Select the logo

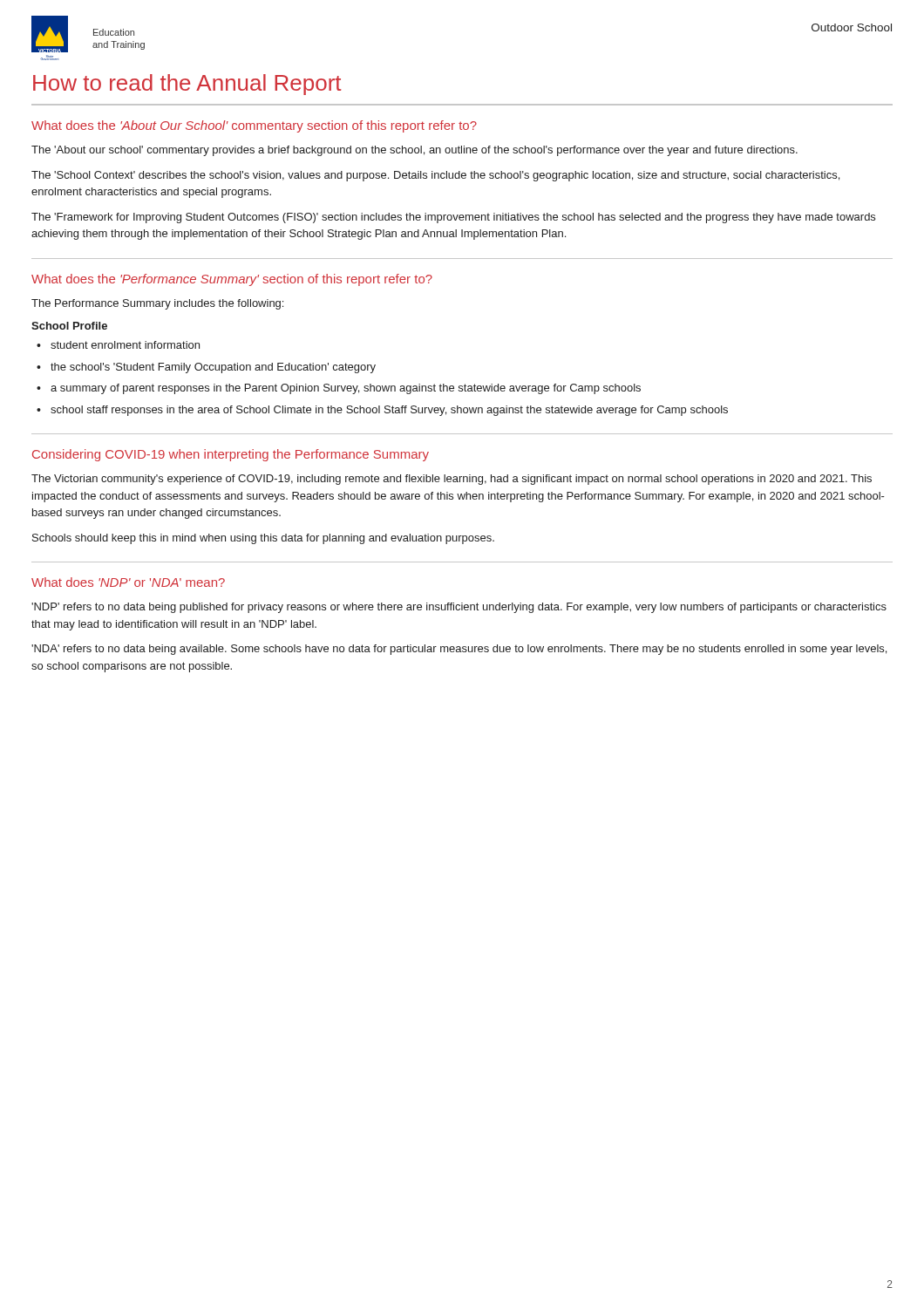pos(88,38)
